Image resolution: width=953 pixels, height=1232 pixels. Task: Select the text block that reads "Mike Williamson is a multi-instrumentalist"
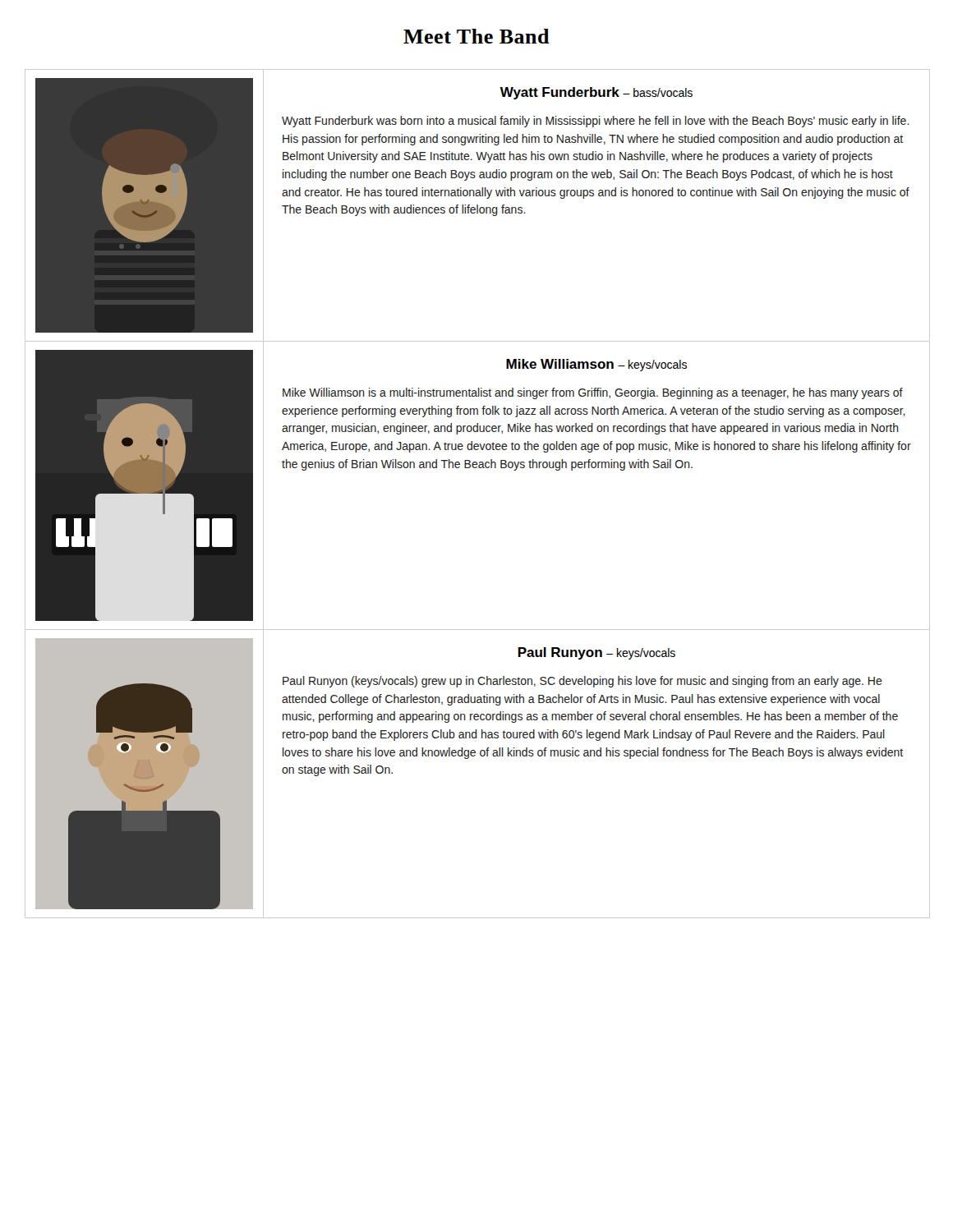596,428
